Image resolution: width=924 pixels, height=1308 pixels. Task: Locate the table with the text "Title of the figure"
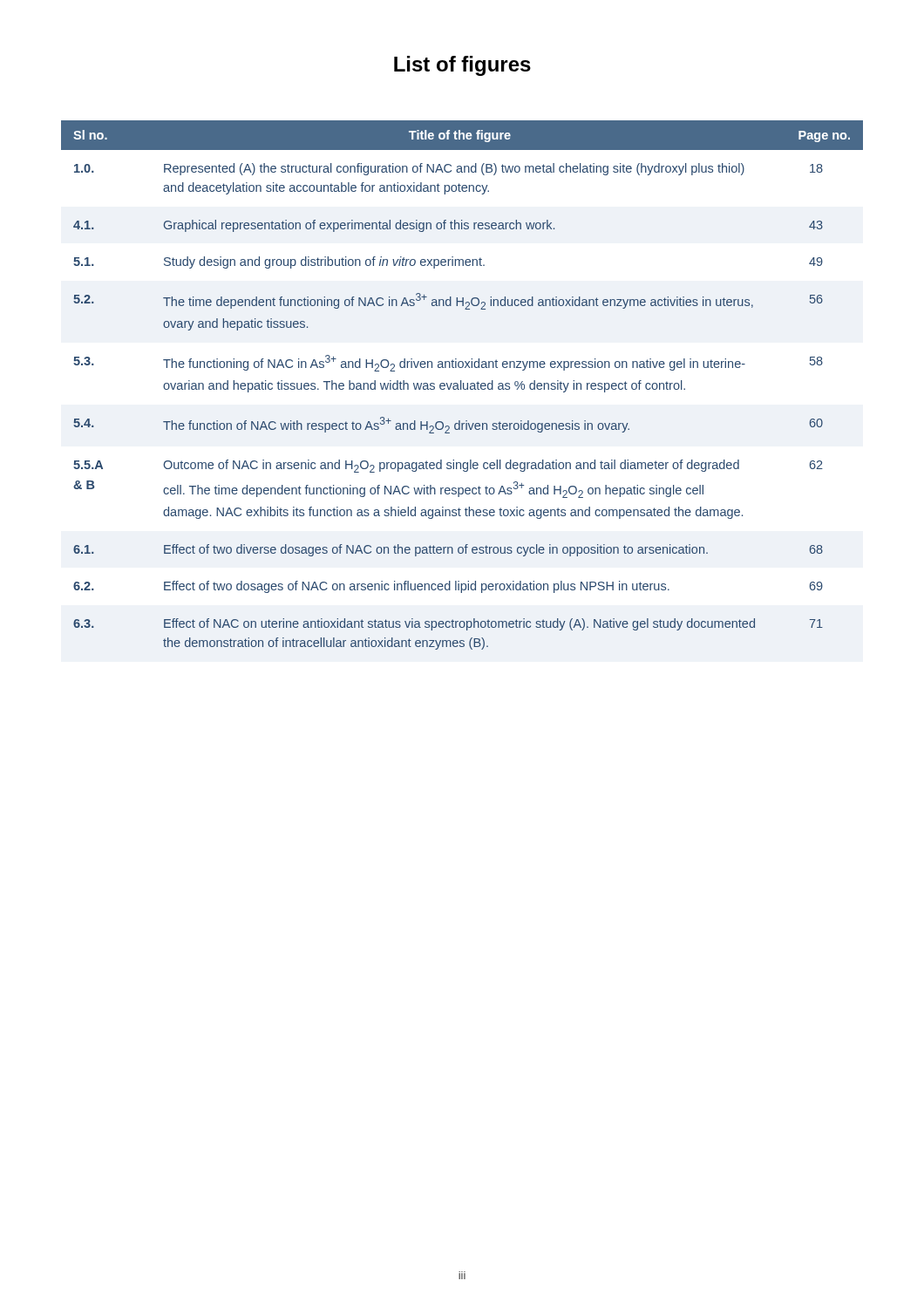(x=462, y=391)
